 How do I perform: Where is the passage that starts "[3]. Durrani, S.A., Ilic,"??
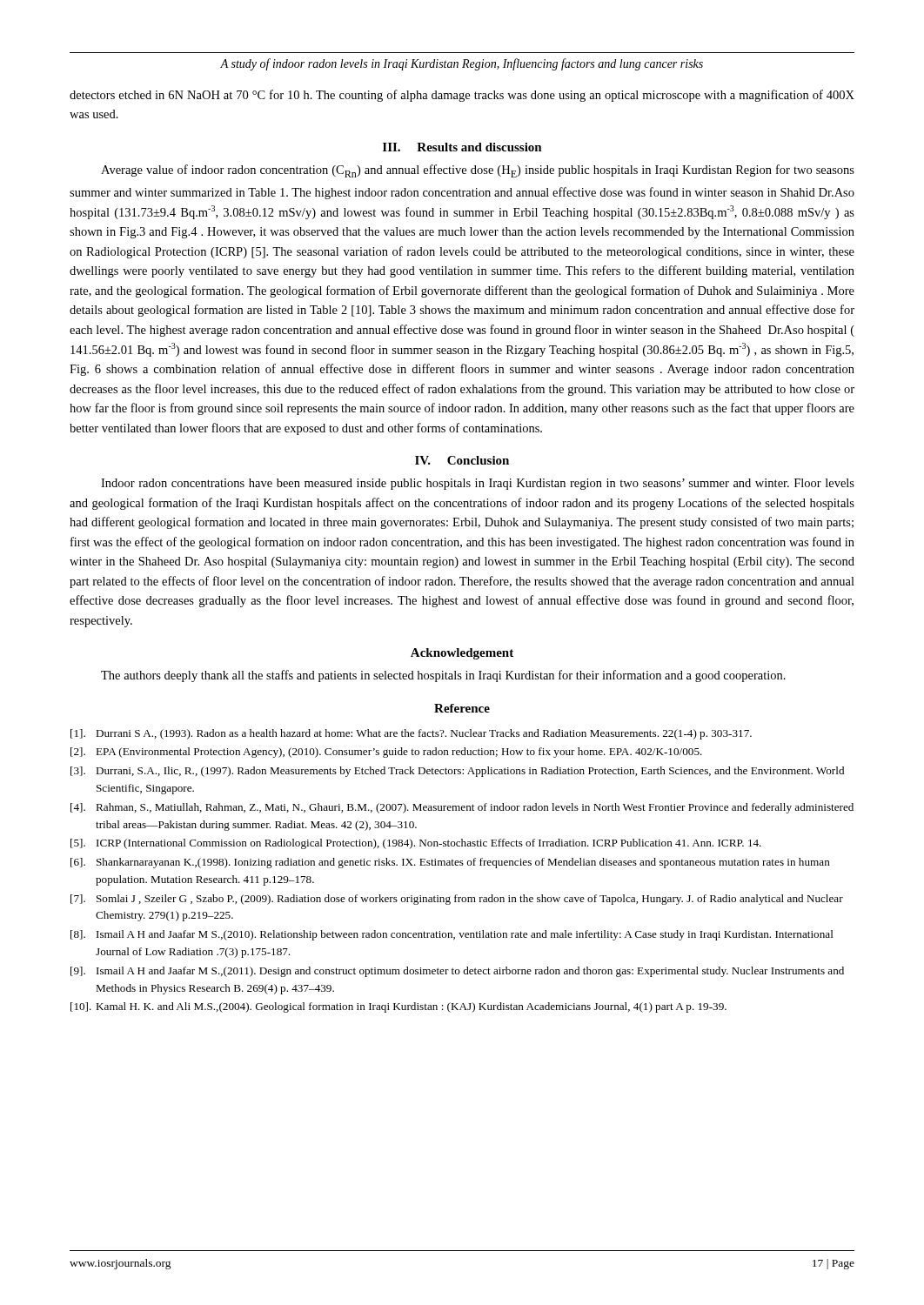pyautogui.click(x=462, y=779)
